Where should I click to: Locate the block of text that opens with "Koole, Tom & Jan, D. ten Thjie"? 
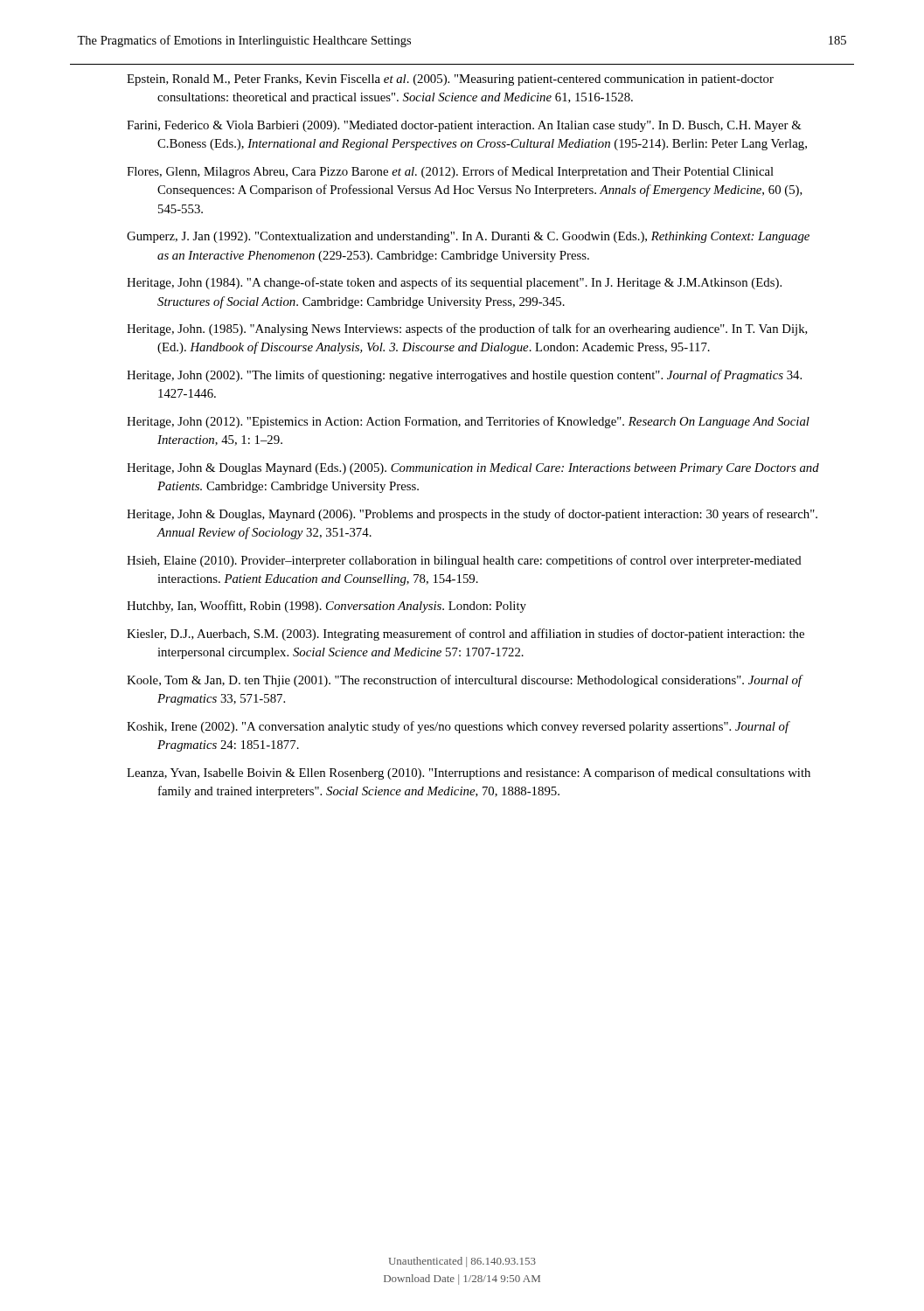click(464, 689)
